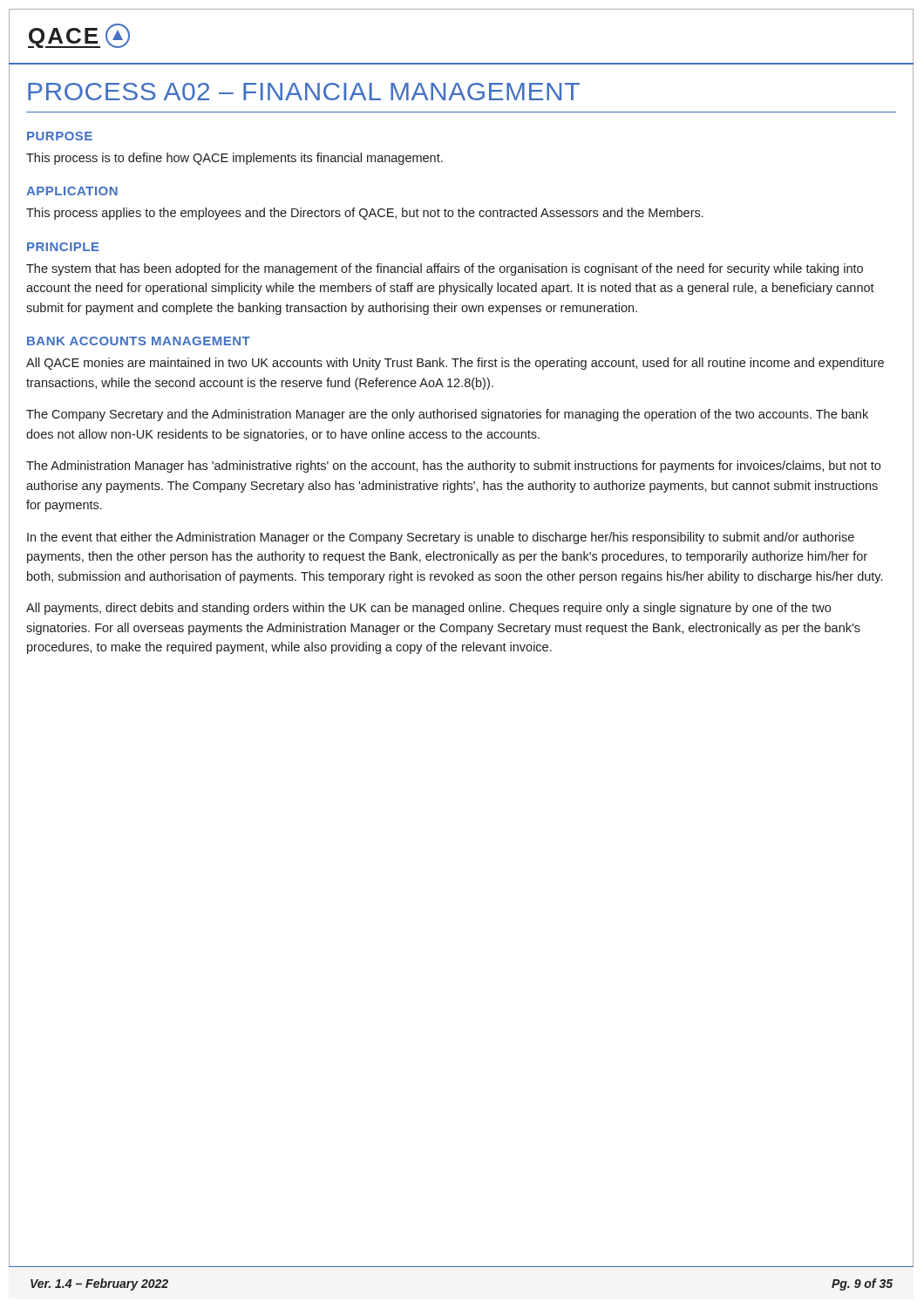Locate the block starting "The Administration Manager has 'administrative rights'"

[x=461, y=486]
